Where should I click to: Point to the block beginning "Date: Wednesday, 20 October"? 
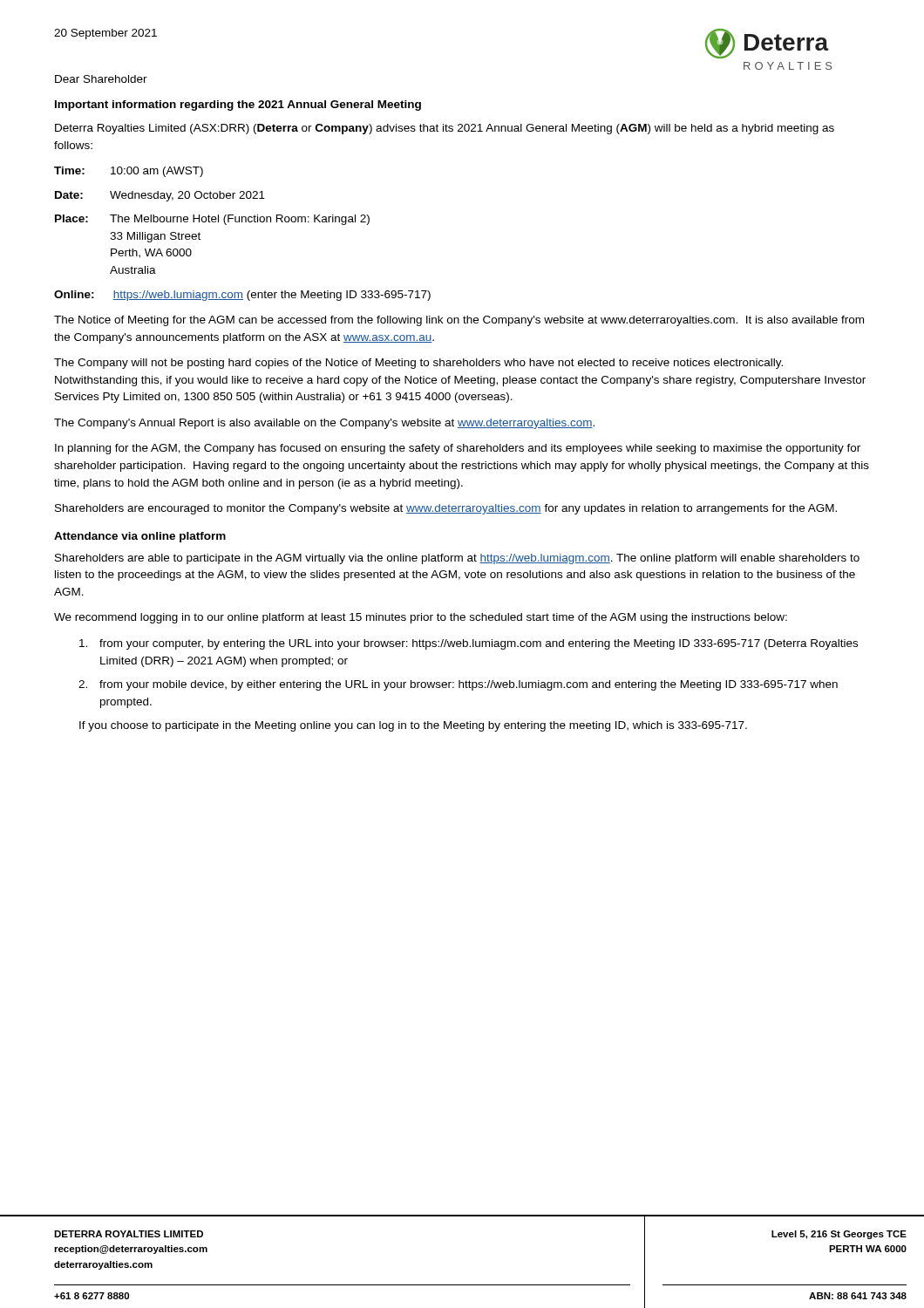tap(160, 196)
